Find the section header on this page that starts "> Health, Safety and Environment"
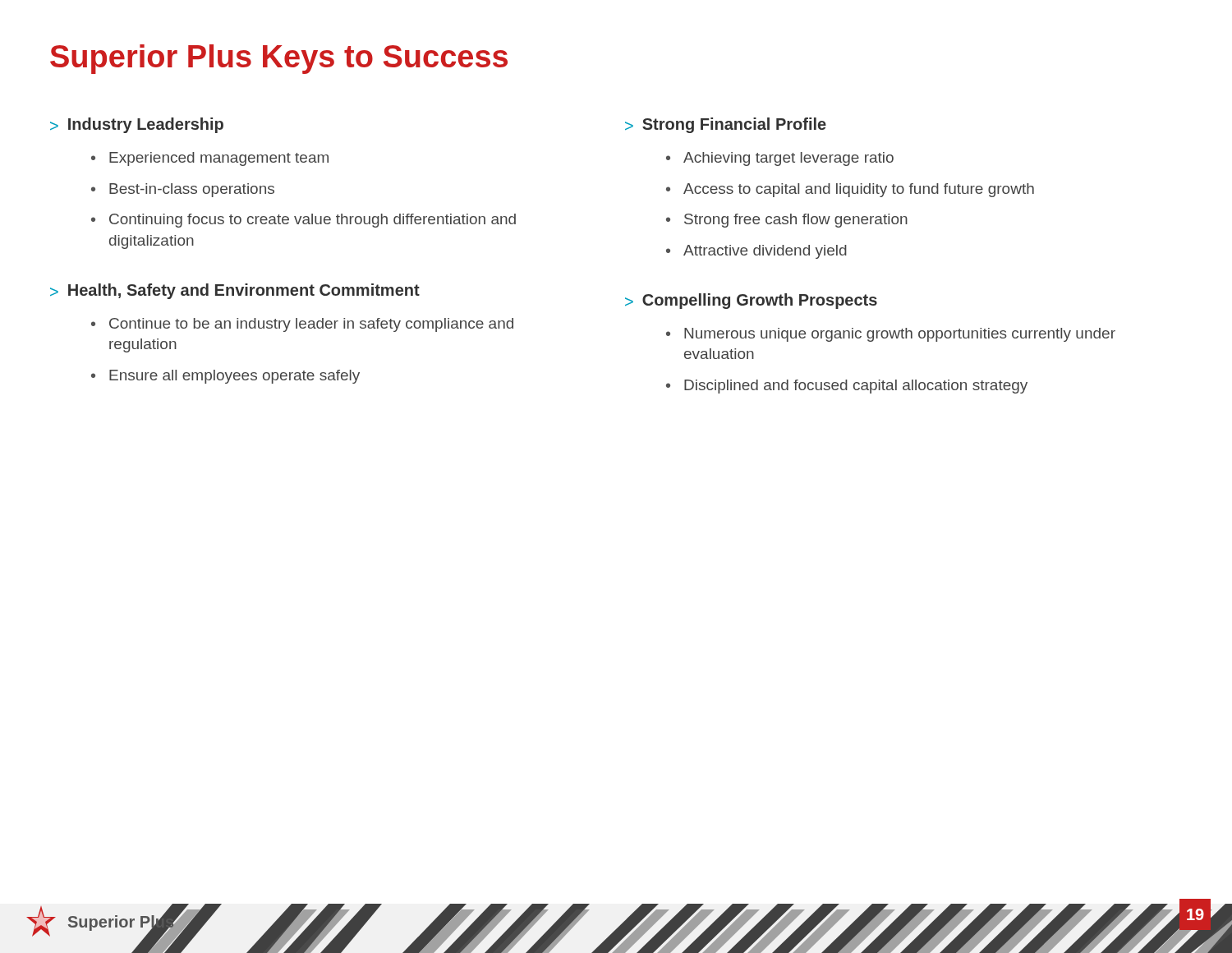The height and width of the screenshot is (953, 1232). (234, 291)
